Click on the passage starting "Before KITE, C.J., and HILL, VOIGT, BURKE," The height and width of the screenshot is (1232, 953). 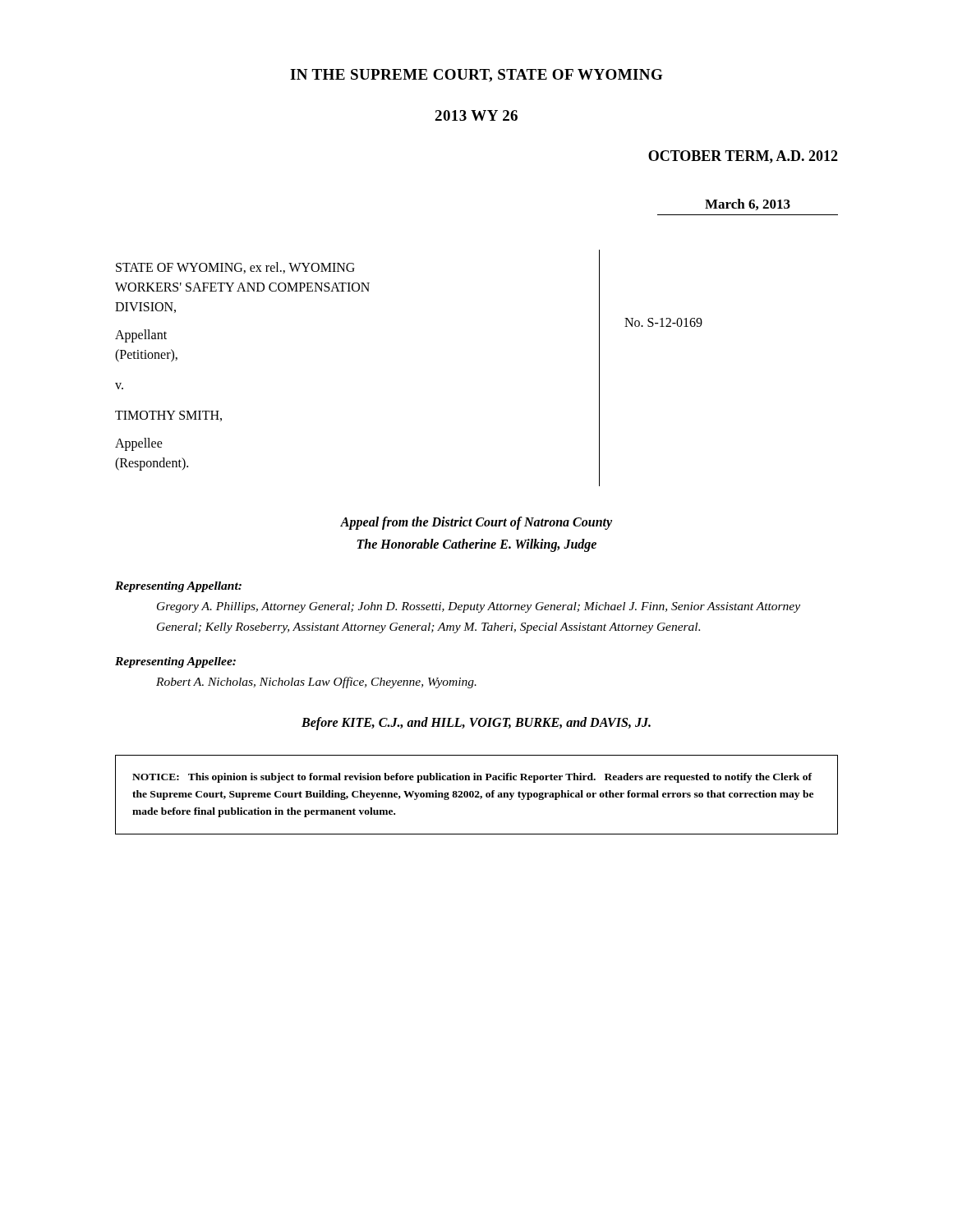[x=476, y=722]
